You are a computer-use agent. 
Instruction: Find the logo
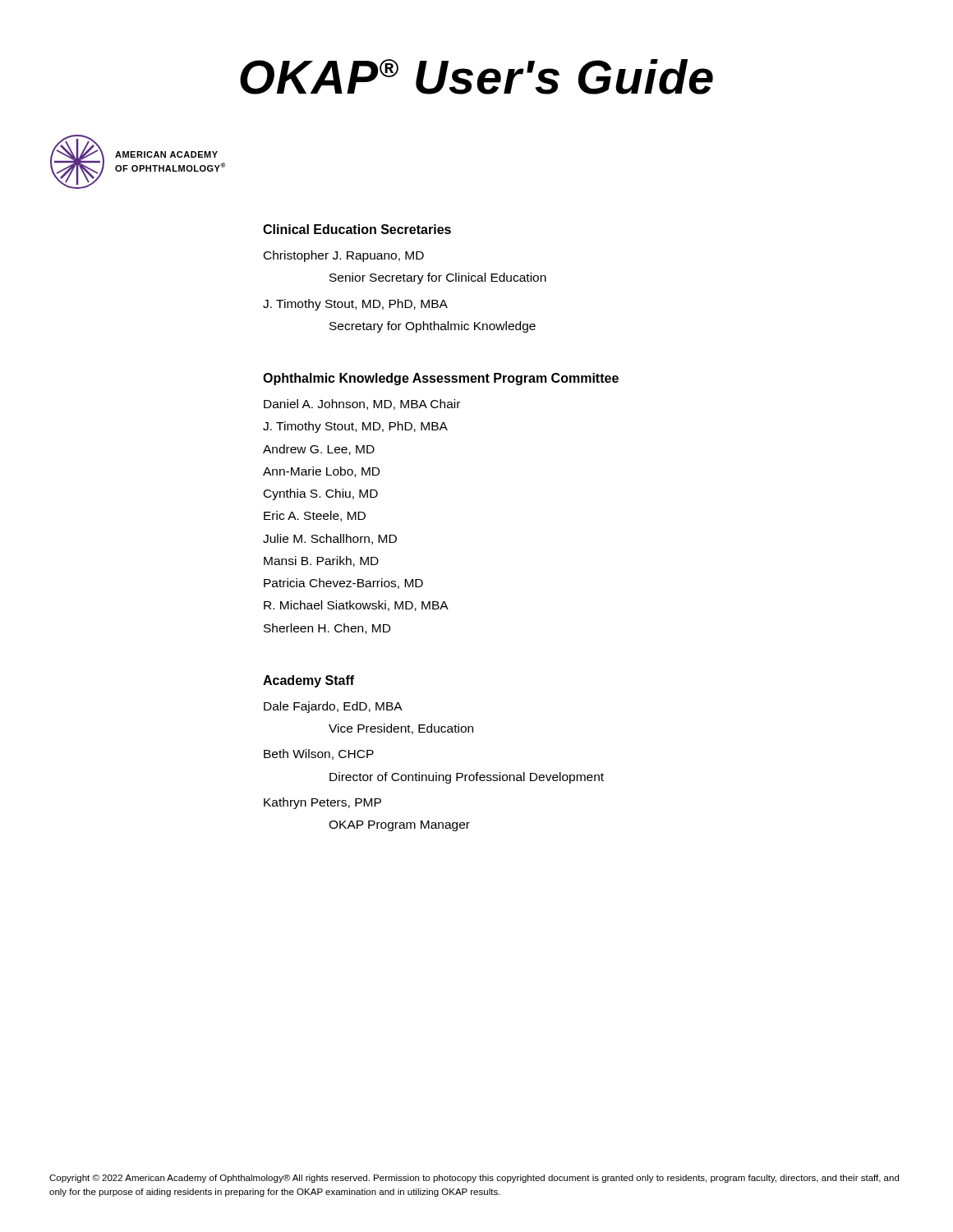[x=501, y=162]
